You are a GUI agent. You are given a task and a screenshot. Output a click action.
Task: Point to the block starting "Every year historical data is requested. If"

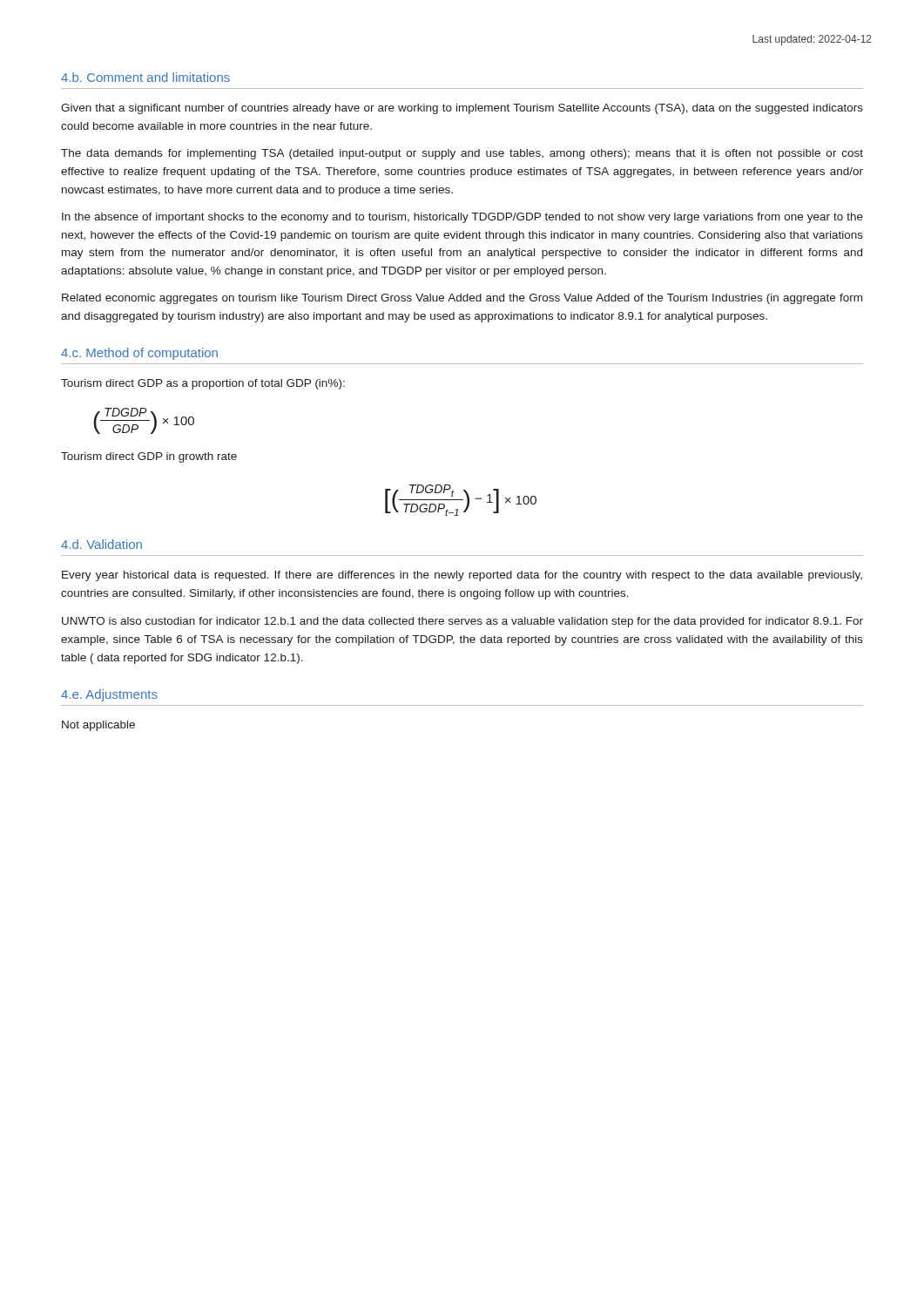pyautogui.click(x=462, y=583)
